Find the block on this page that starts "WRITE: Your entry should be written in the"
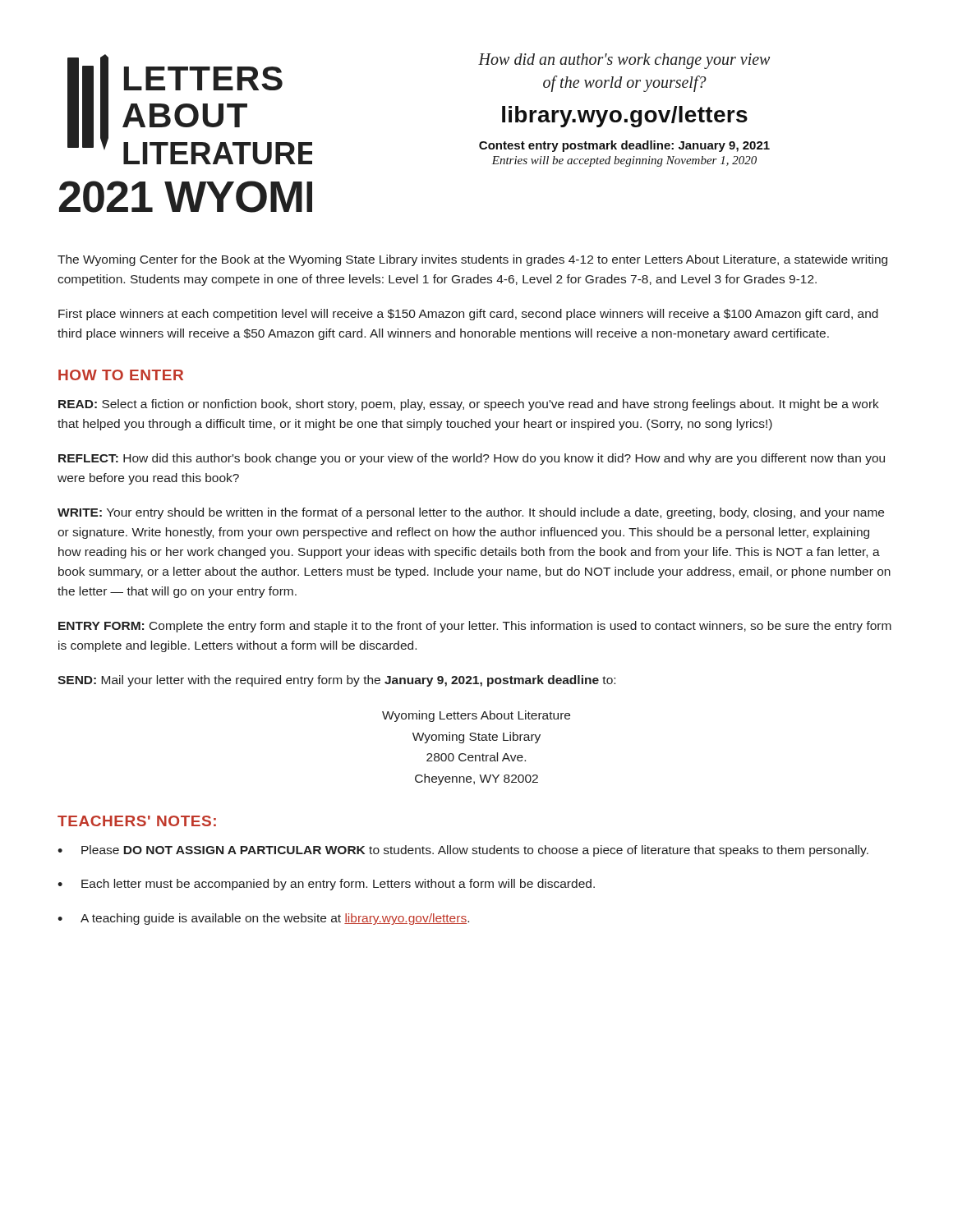 click(474, 552)
